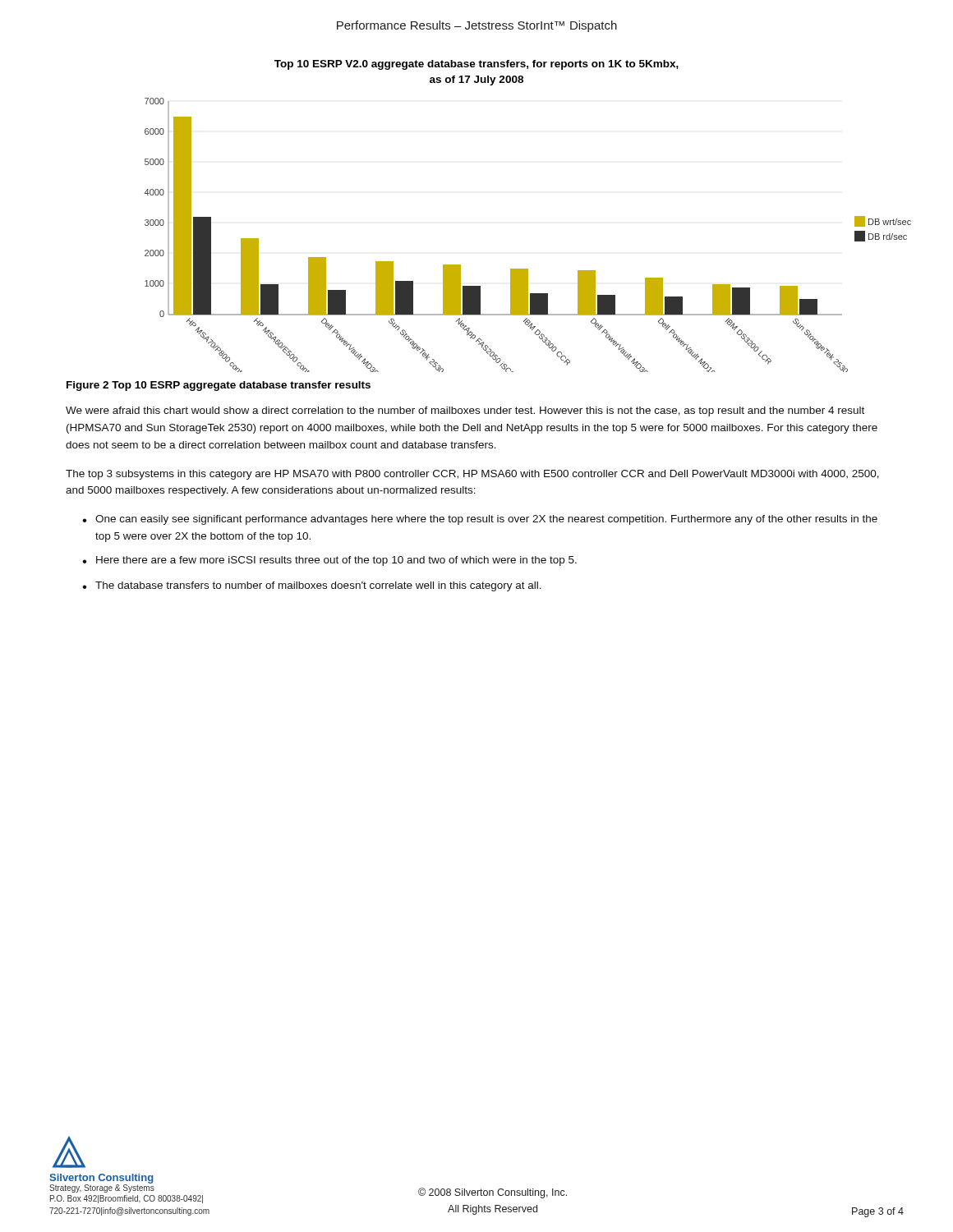Select the caption with the text "Top 10 ESRP V2.0 aggregate"
The image size is (953, 1232).
click(x=476, y=71)
